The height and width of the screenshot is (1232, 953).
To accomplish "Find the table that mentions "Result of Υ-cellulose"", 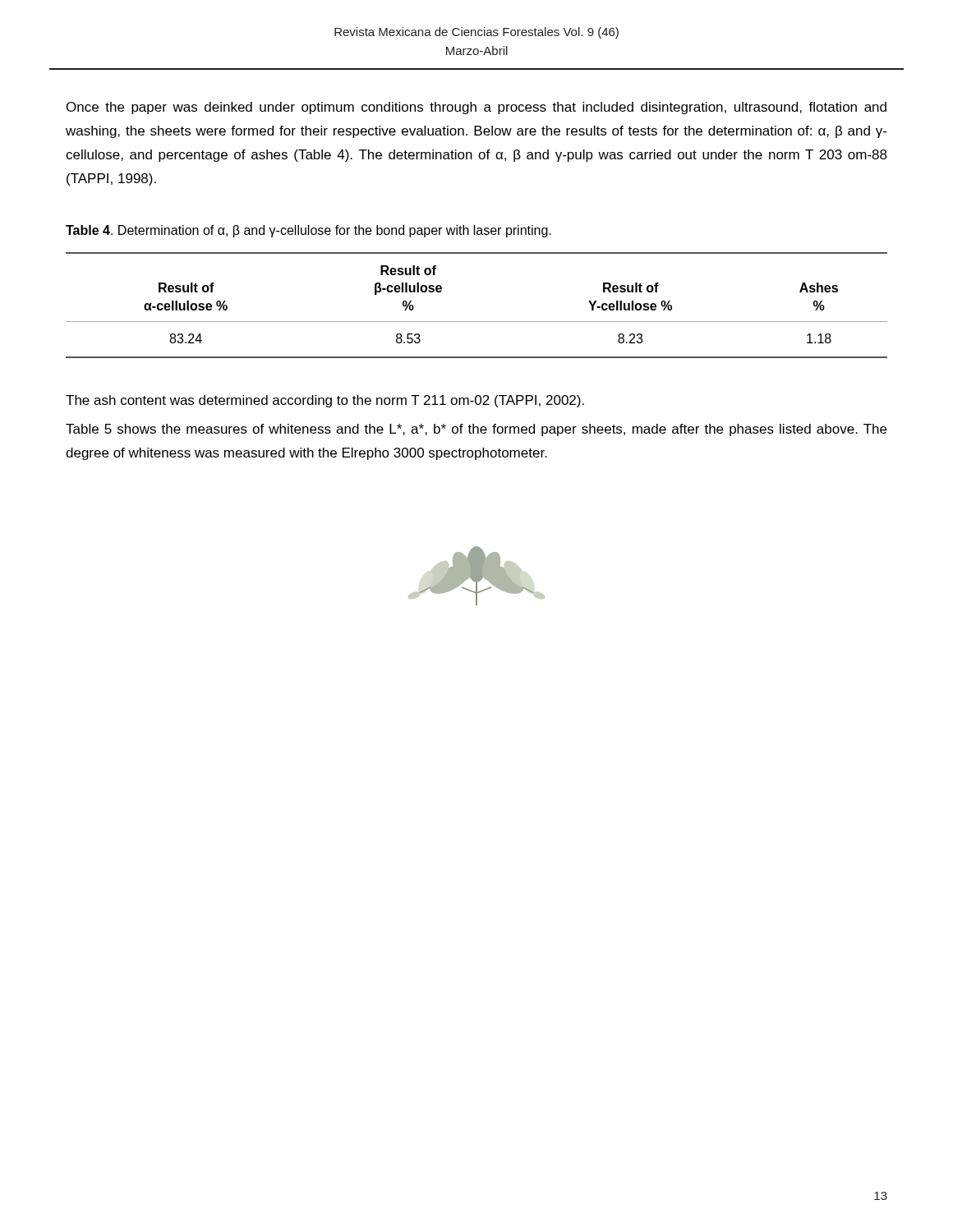I will click(476, 305).
